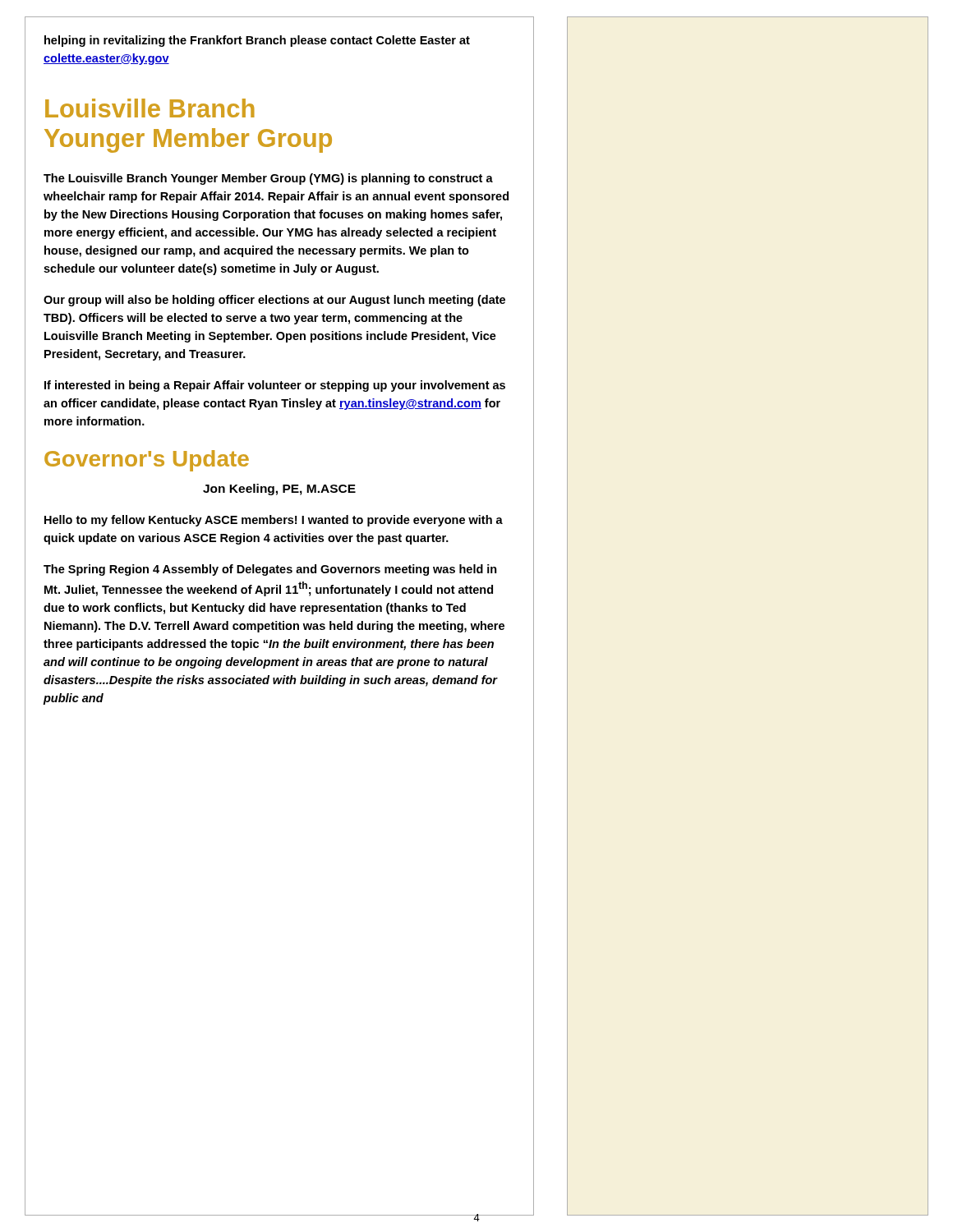Locate the text block starting "Our group will also be holding officer elections"
Viewport: 953px width, 1232px height.
pyautogui.click(x=279, y=327)
